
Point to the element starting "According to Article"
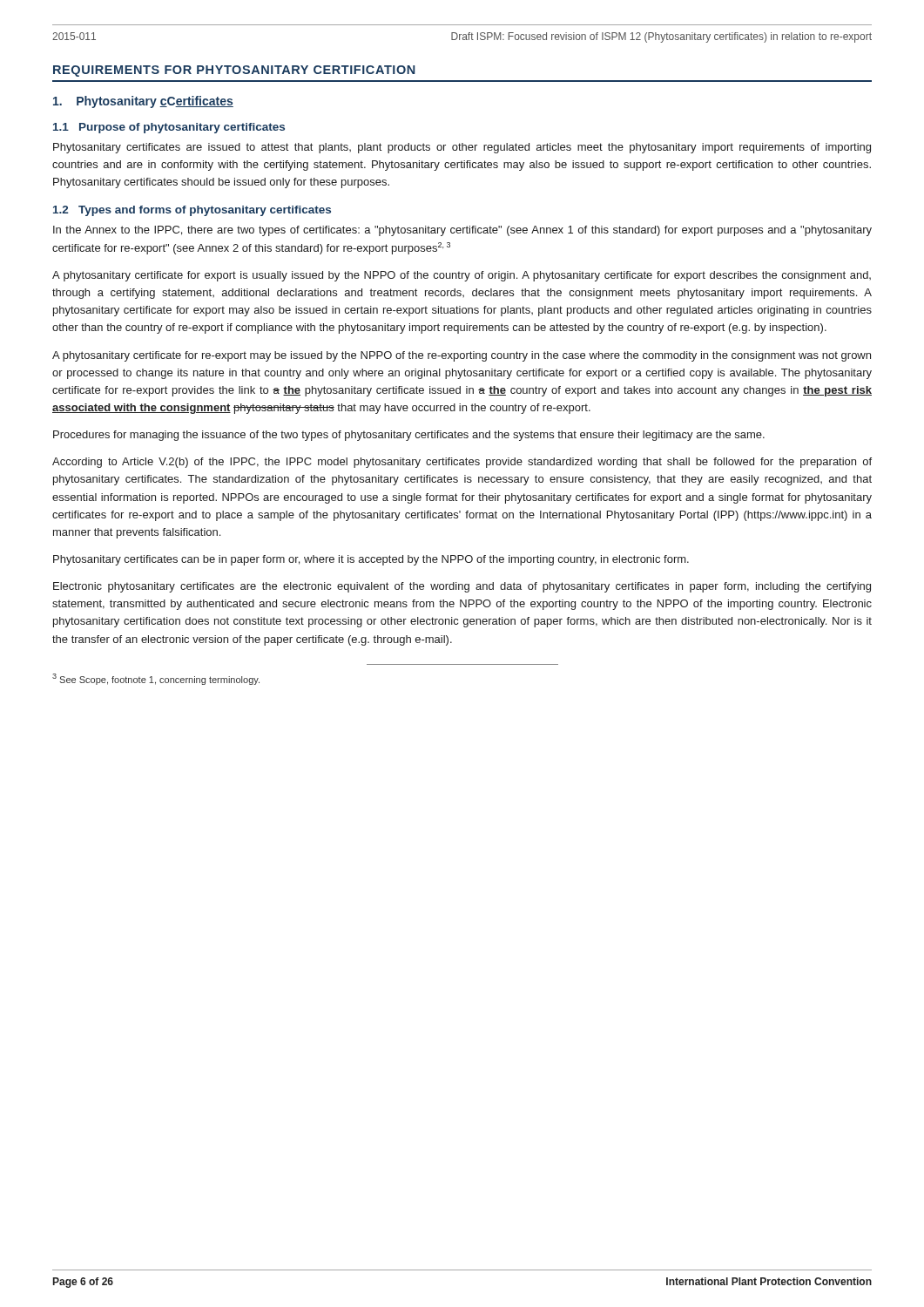tap(462, 497)
